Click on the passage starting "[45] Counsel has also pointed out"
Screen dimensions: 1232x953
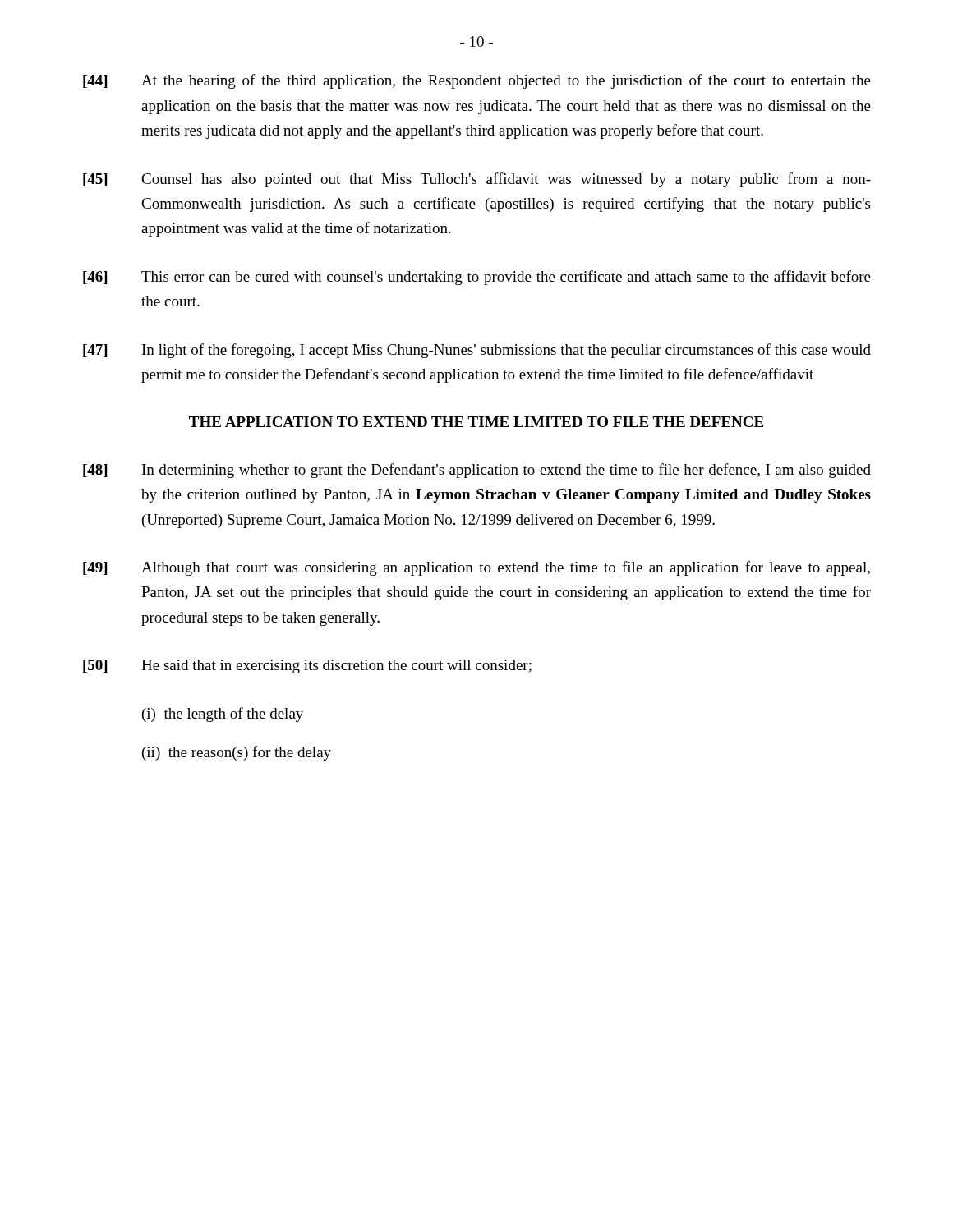pos(476,204)
